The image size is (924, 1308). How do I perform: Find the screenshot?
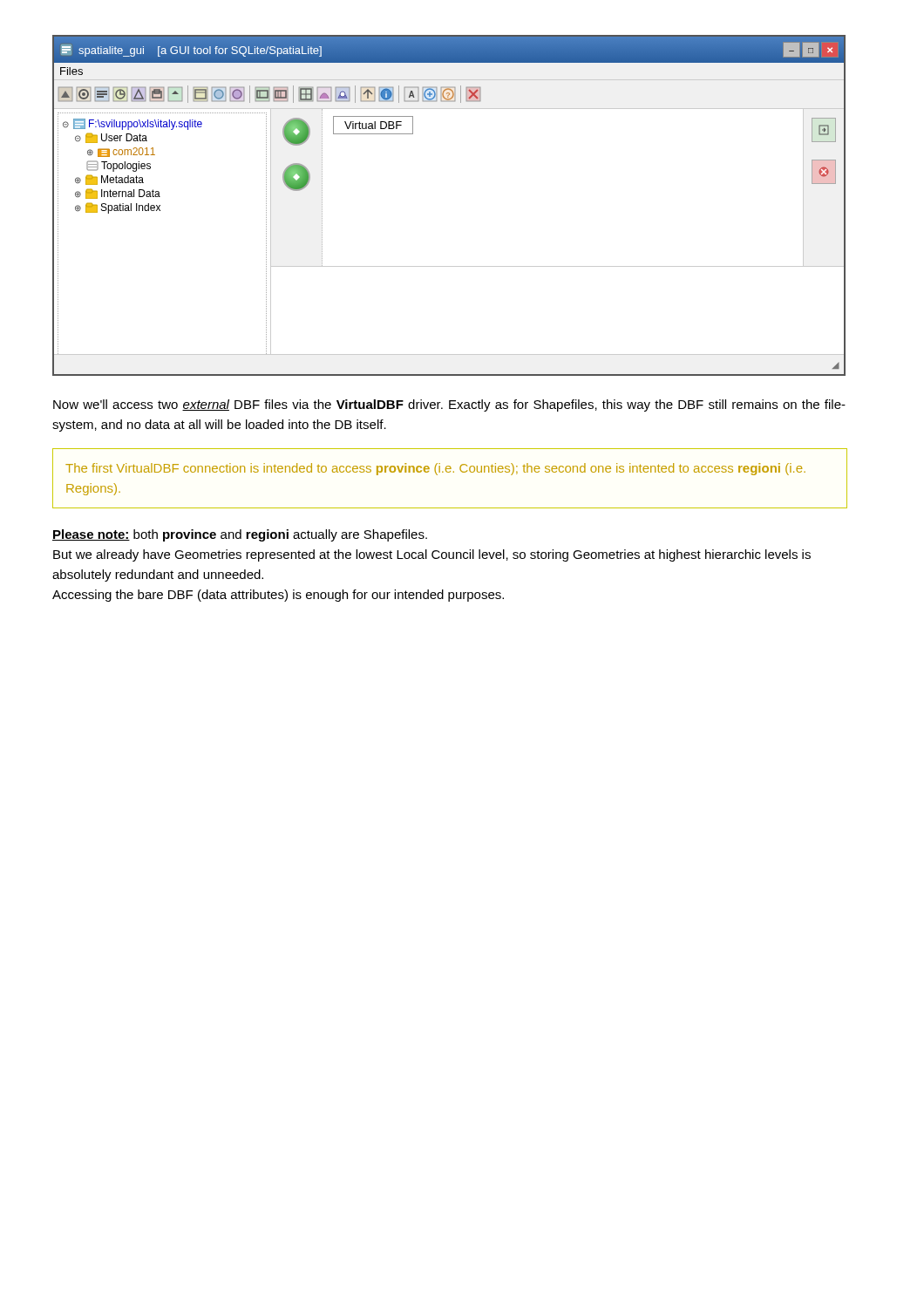point(449,205)
